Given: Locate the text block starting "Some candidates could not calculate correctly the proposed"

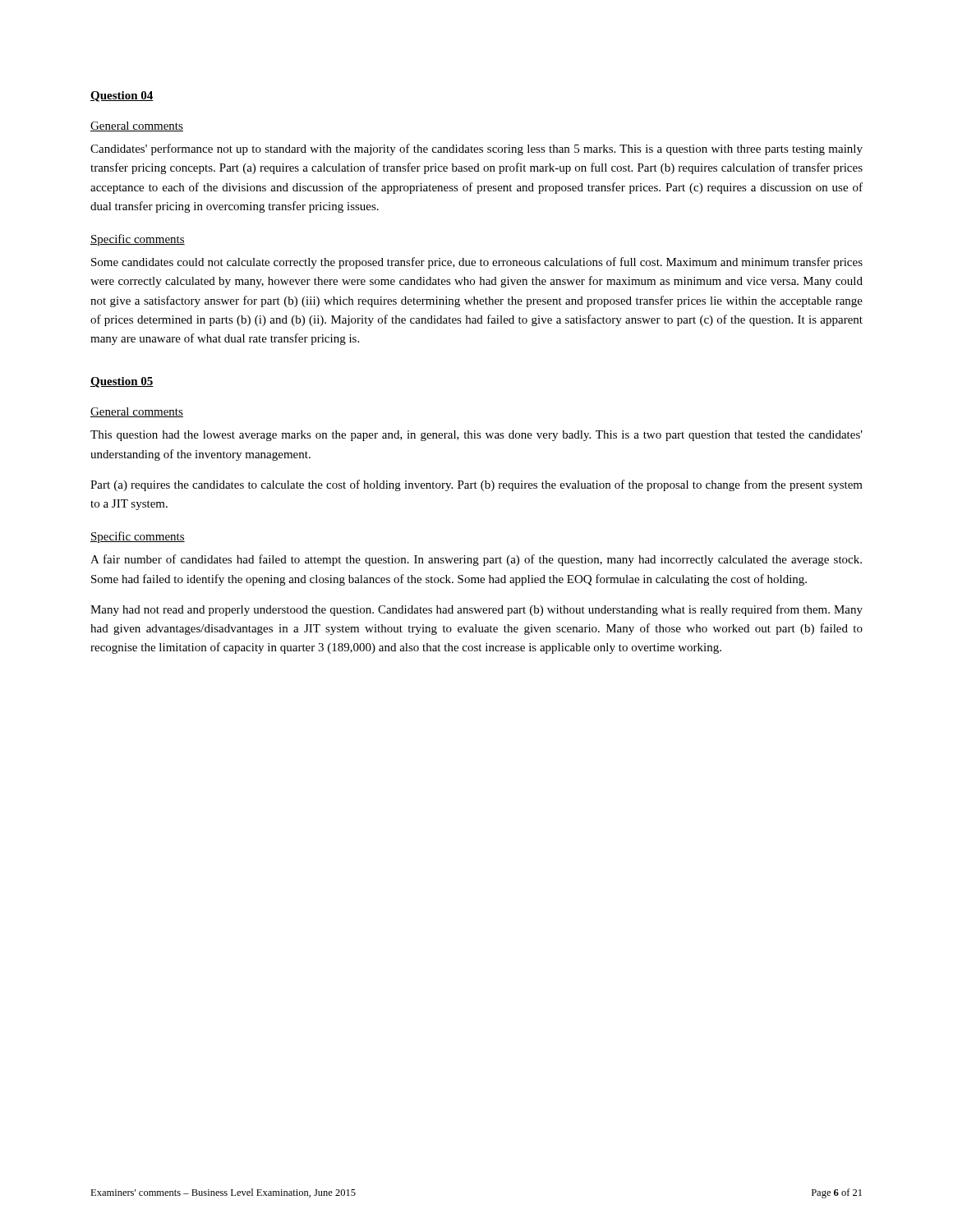Looking at the screenshot, I should (x=476, y=300).
